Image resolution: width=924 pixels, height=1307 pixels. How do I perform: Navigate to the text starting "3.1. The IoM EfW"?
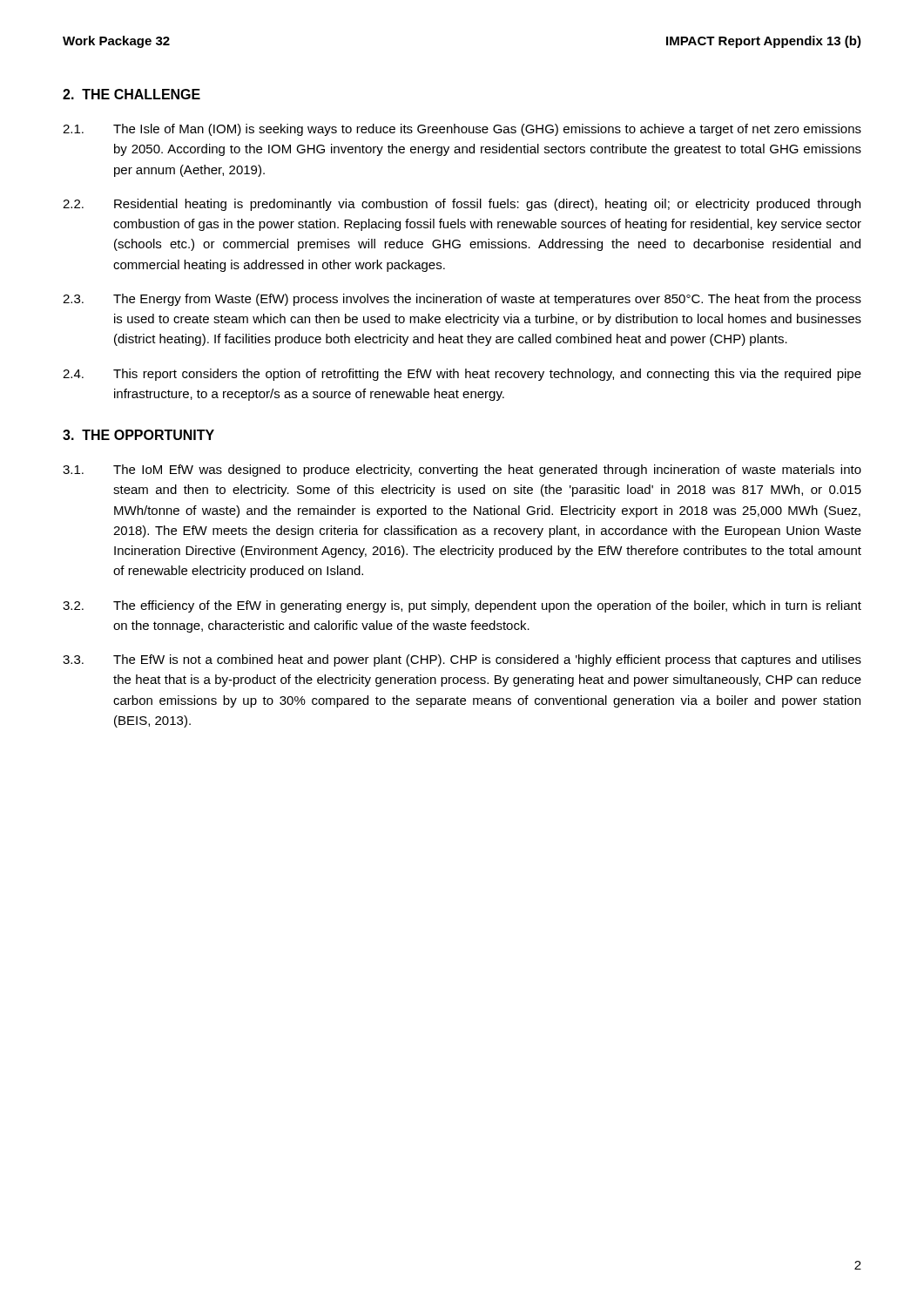(x=462, y=520)
